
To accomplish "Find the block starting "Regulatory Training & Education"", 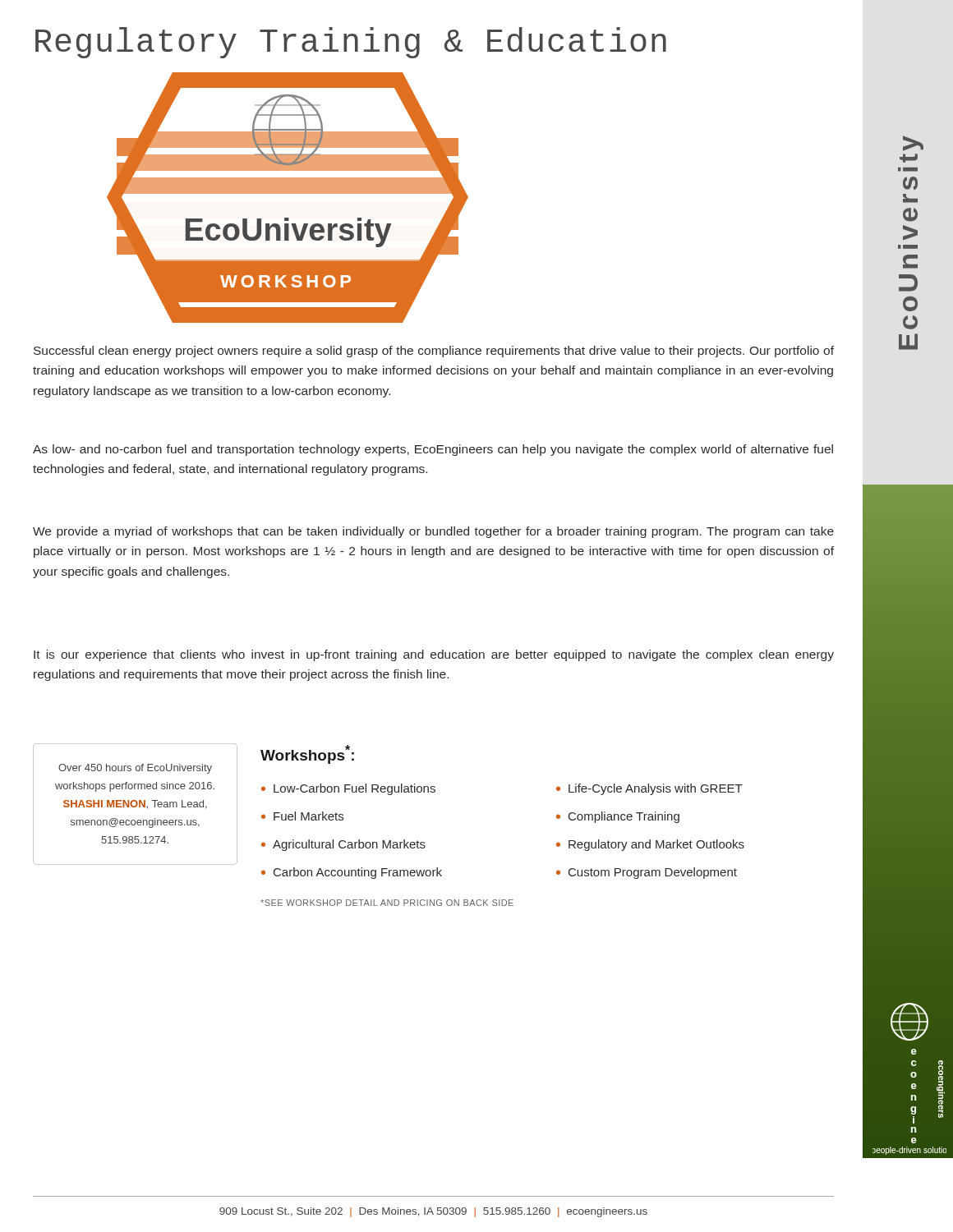I will [351, 43].
